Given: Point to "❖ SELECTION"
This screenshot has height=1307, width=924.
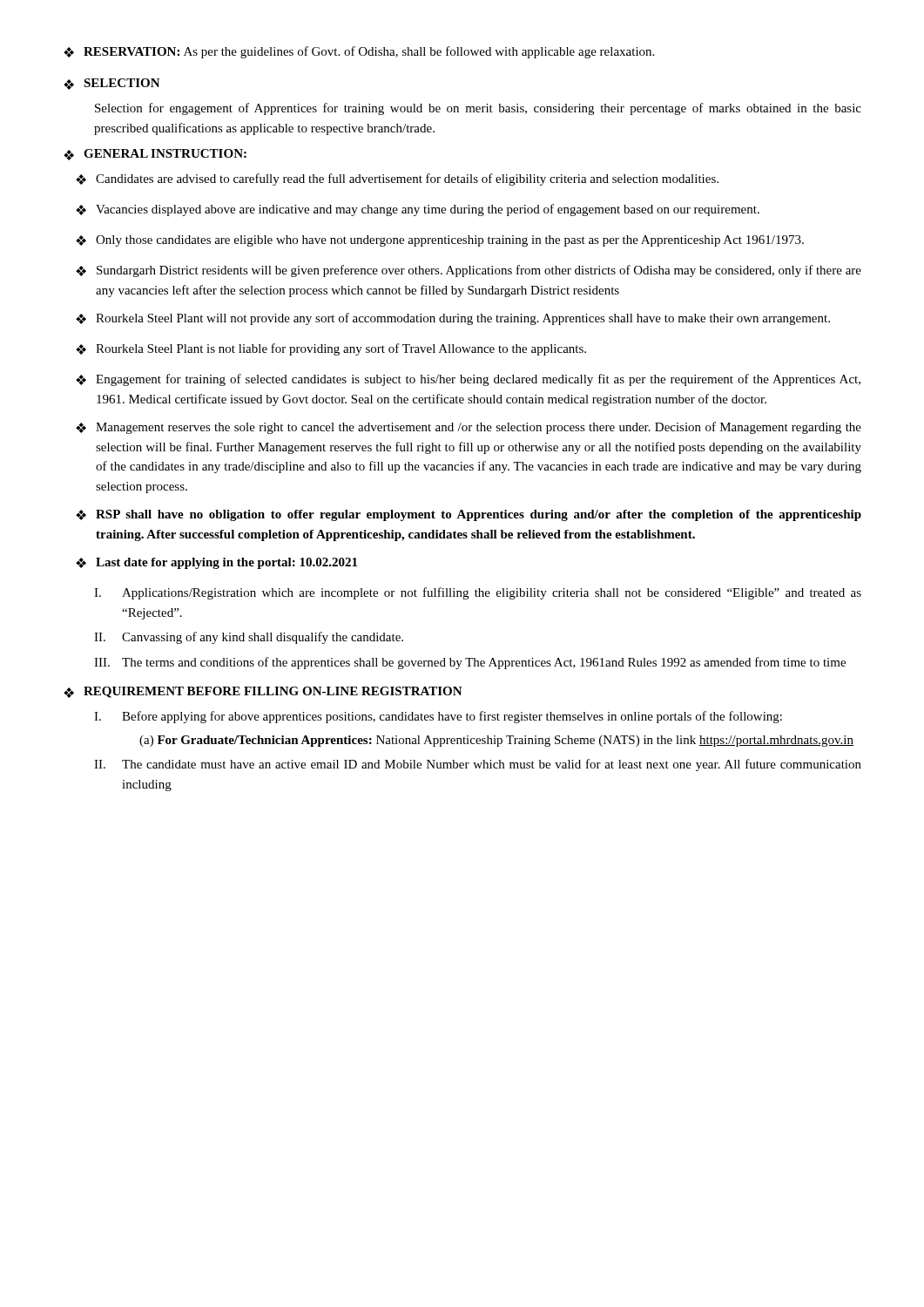Looking at the screenshot, I should [111, 84].
